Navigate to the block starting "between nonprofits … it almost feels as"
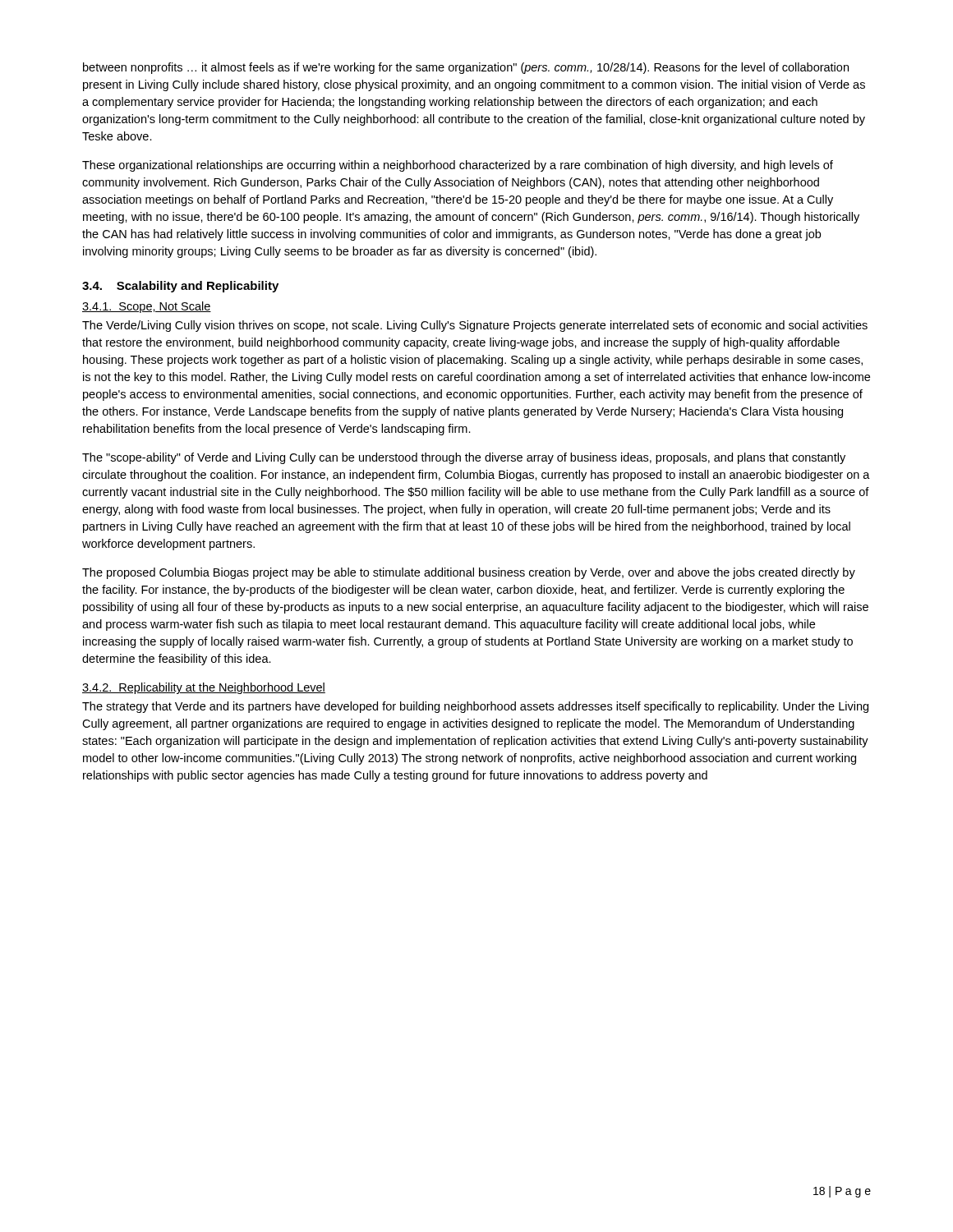The image size is (953, 1232). tap(474, 102)
